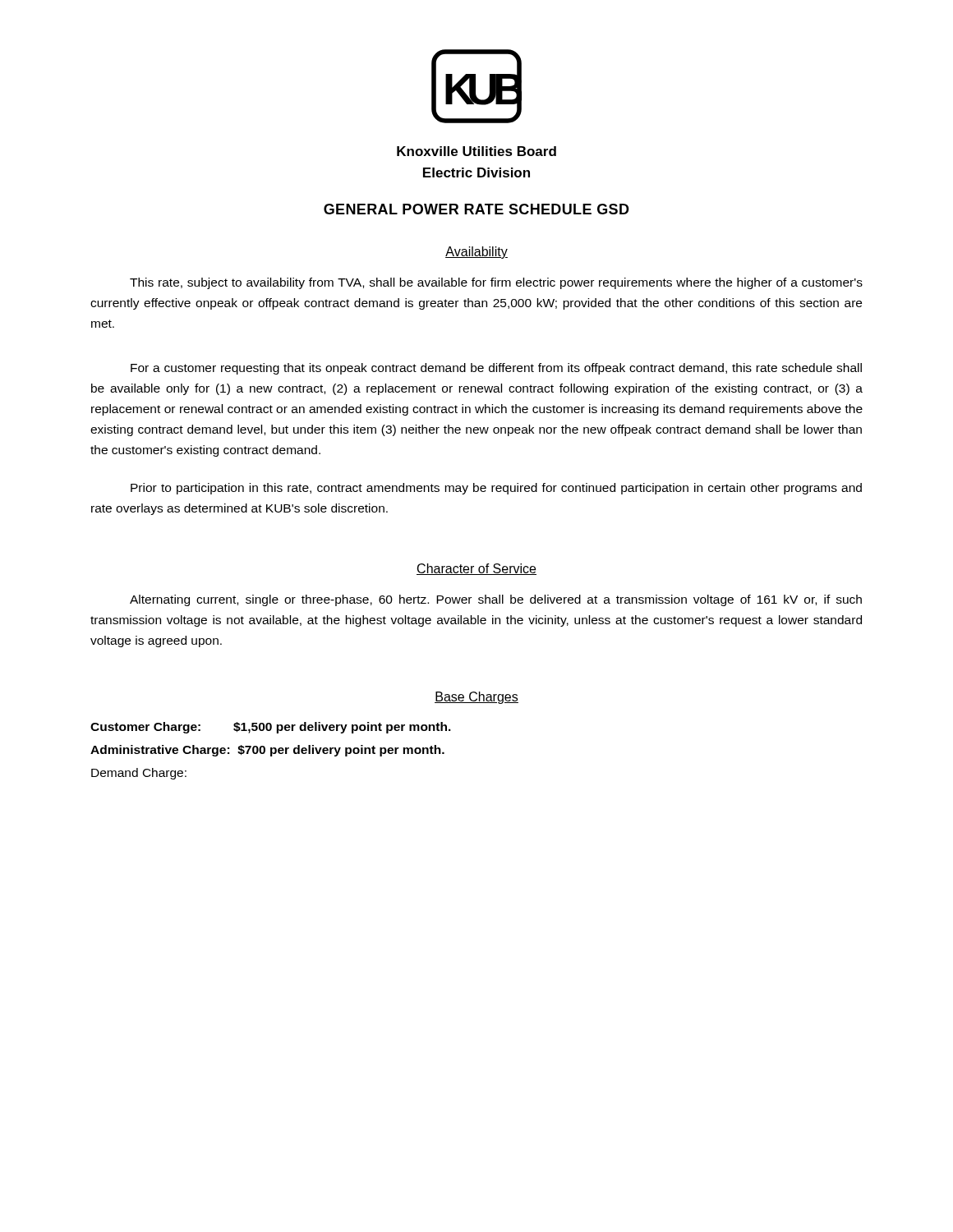Find "Base Charges" on this page
Image resolution: width=953 pixels, height=1232 pixels.
476,697
